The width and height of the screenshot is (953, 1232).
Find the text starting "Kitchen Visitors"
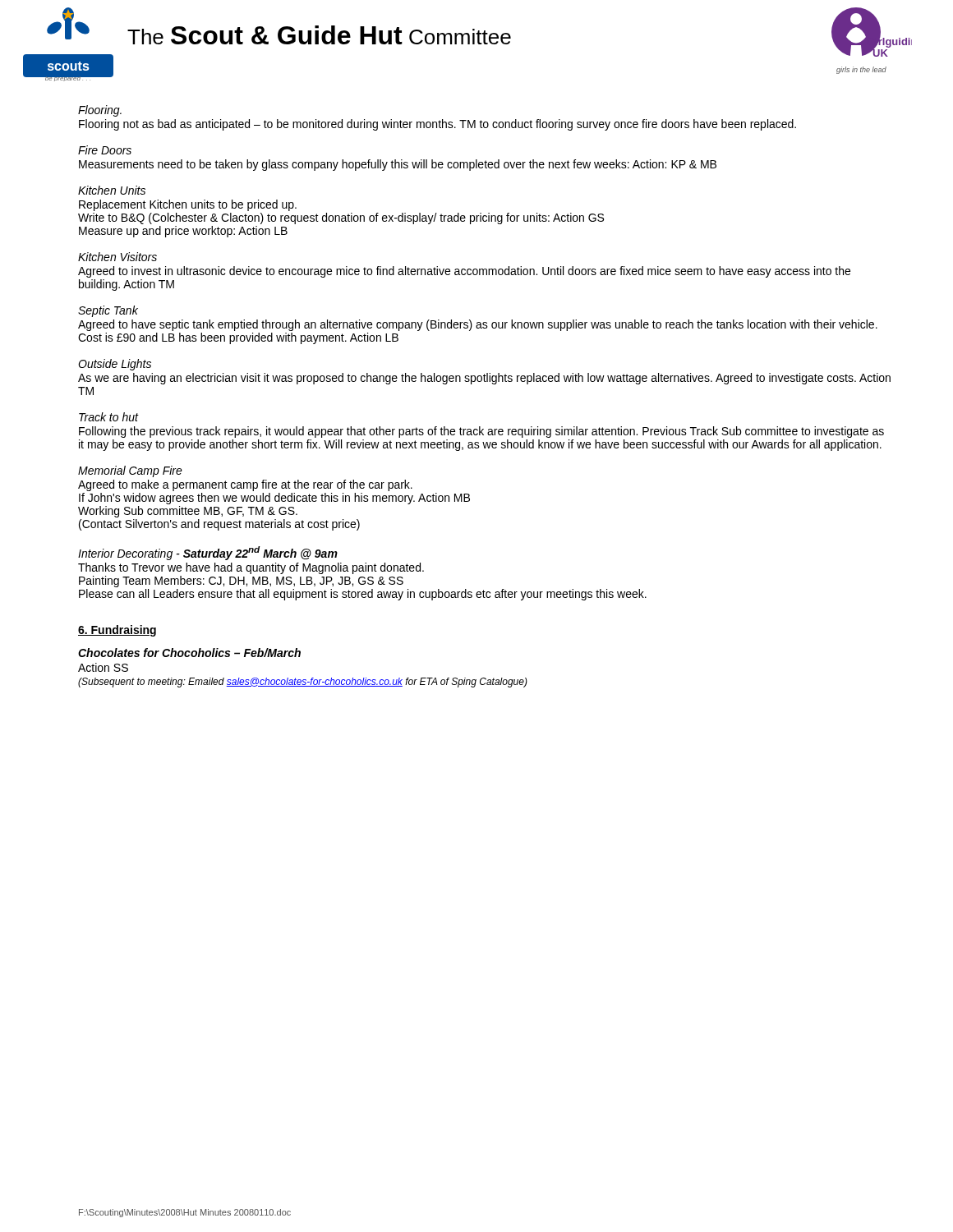118,257
